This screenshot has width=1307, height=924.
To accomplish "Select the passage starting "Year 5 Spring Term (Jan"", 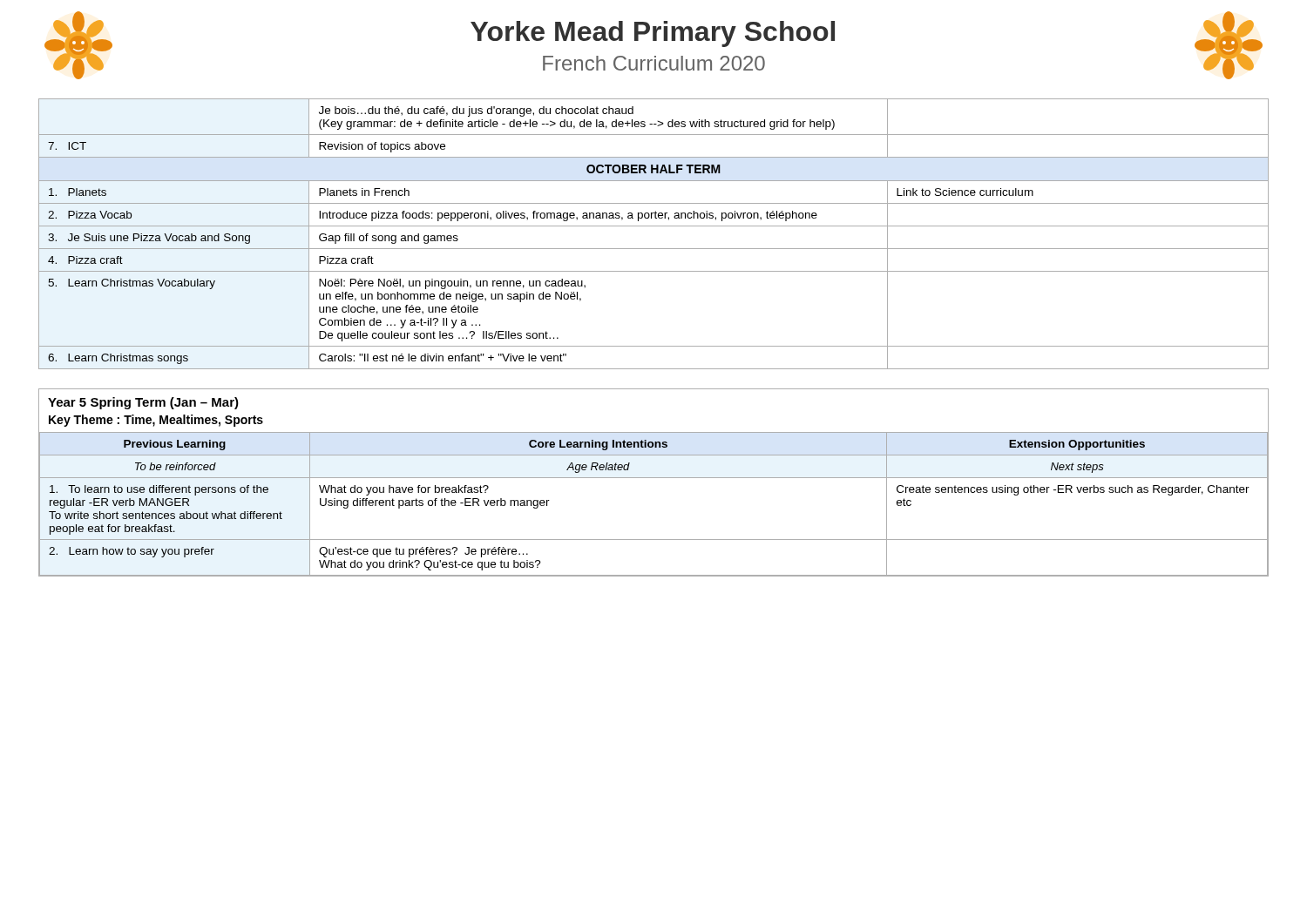I will click(x=143, y=402).
